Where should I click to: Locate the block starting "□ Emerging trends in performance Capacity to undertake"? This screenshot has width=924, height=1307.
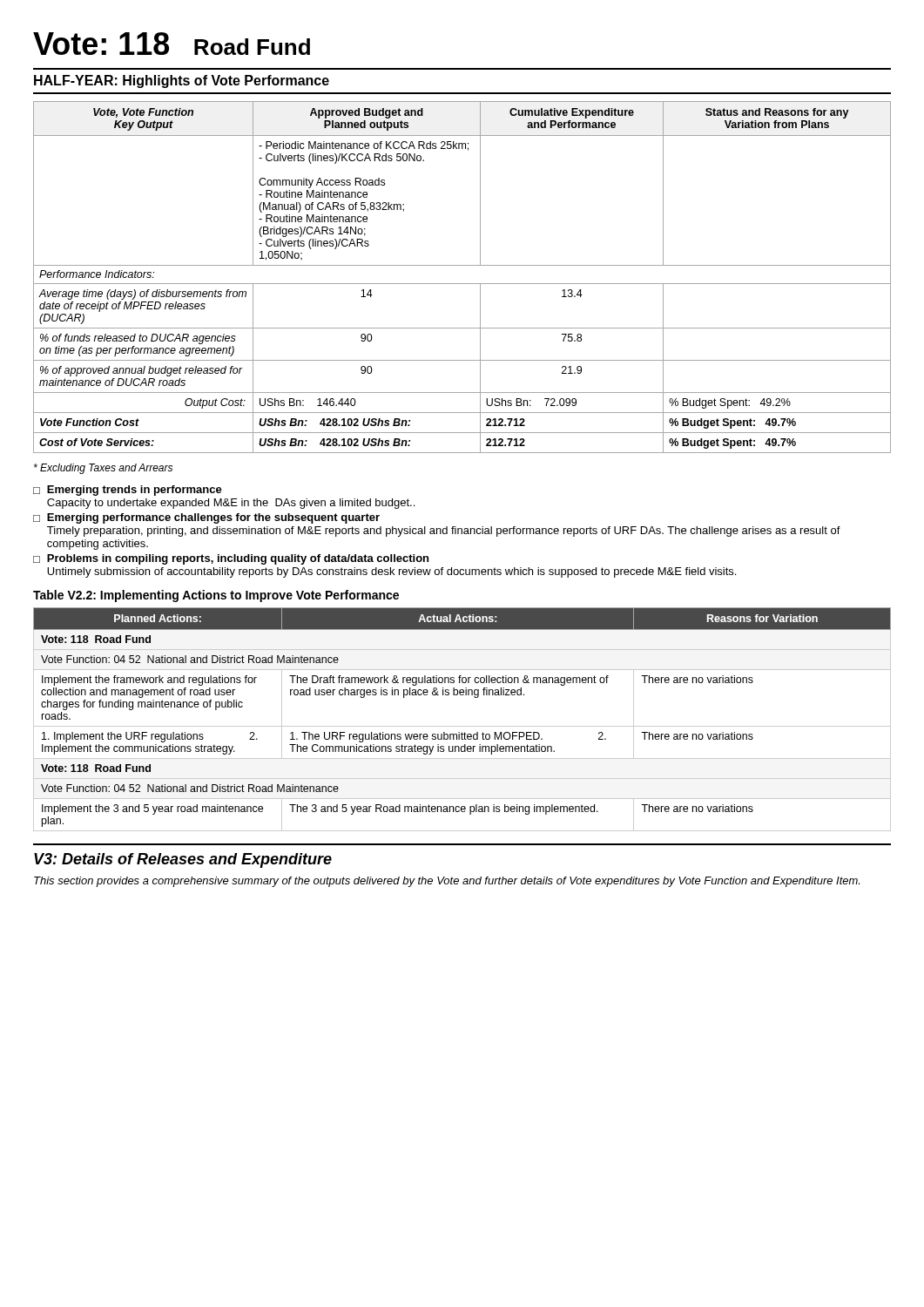click(128, 491)
